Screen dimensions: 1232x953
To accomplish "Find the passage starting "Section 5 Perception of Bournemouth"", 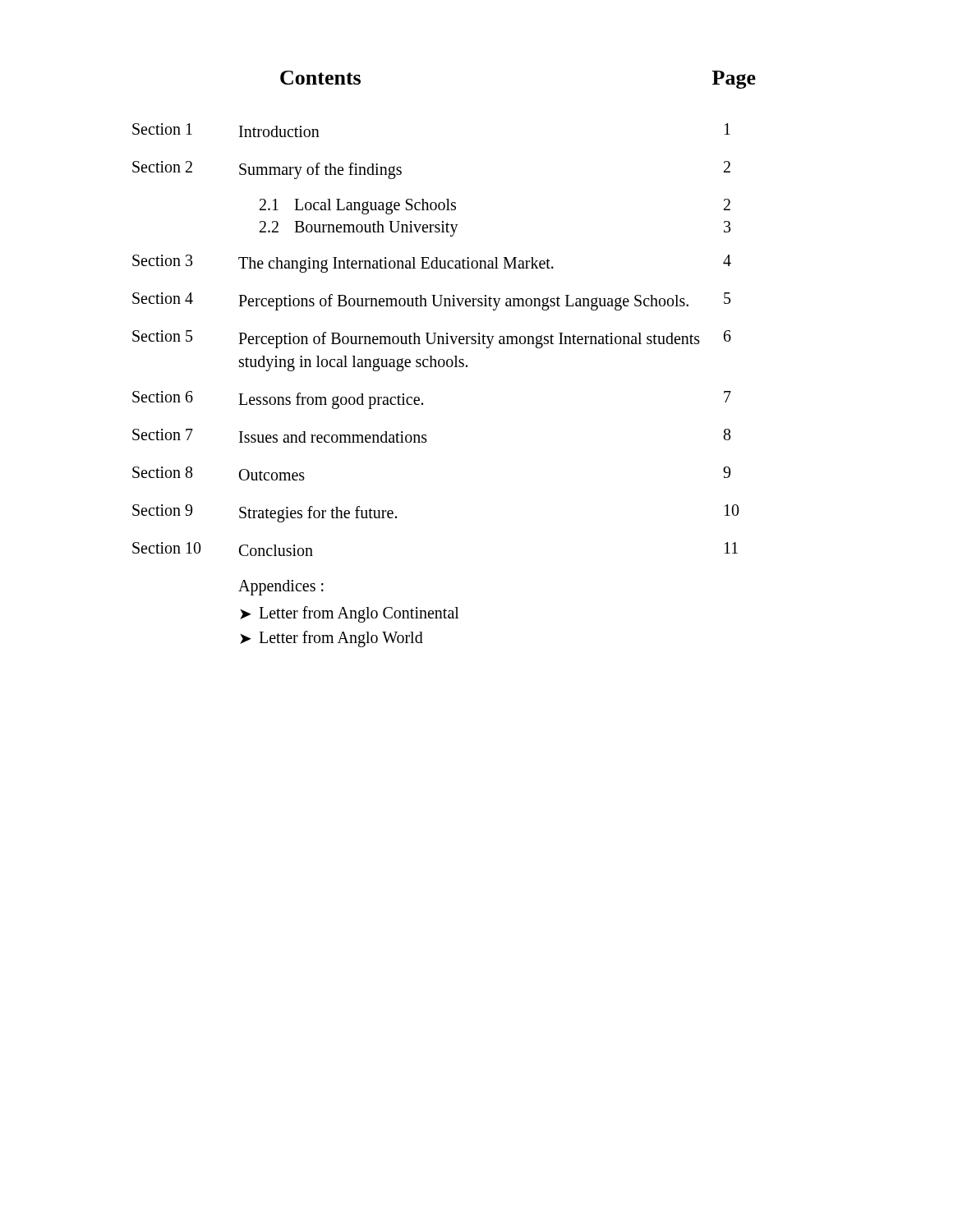I will [x=444, y=350].
